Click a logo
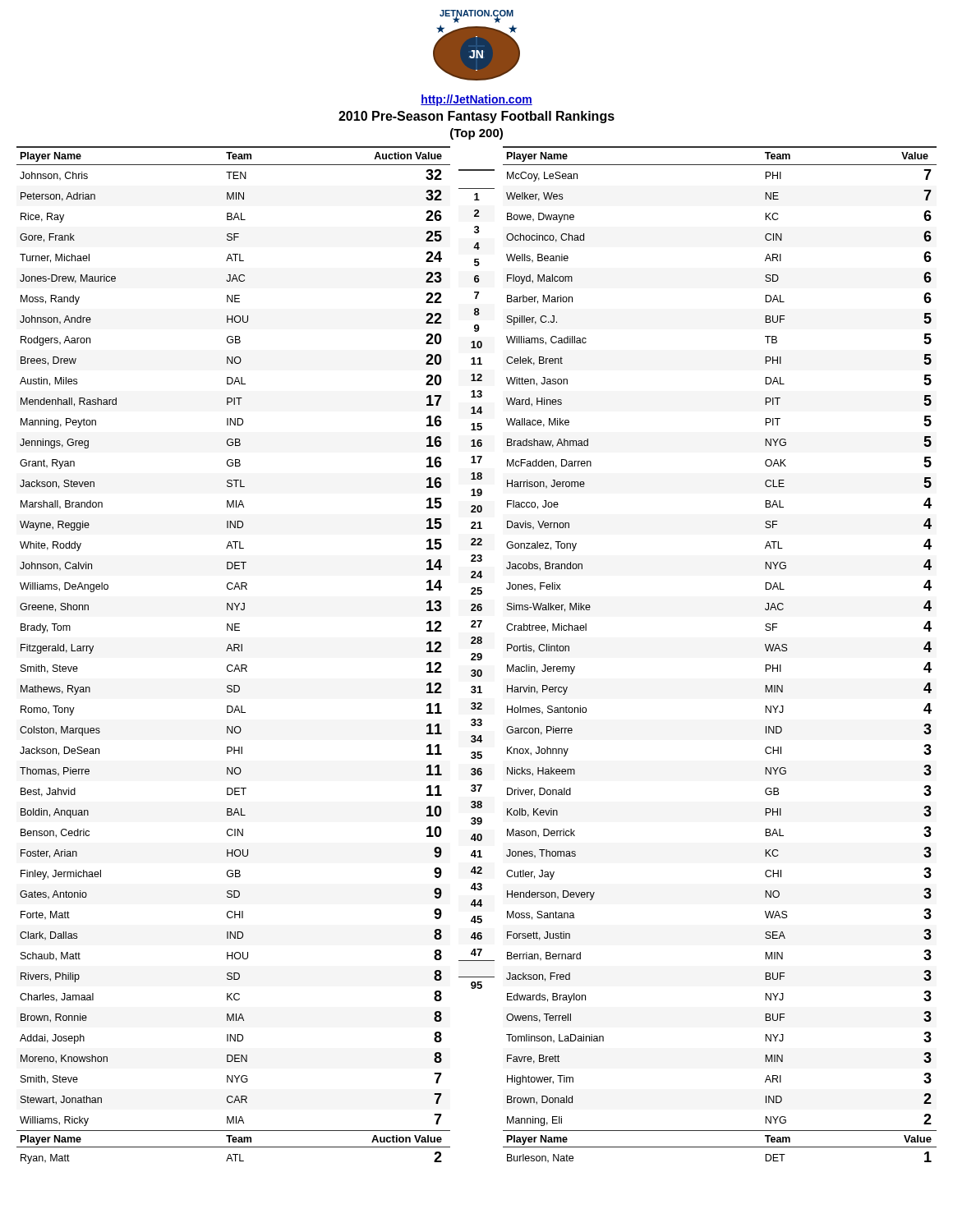Viewport: 953px width, 1232px height. (x=476, y=46)
